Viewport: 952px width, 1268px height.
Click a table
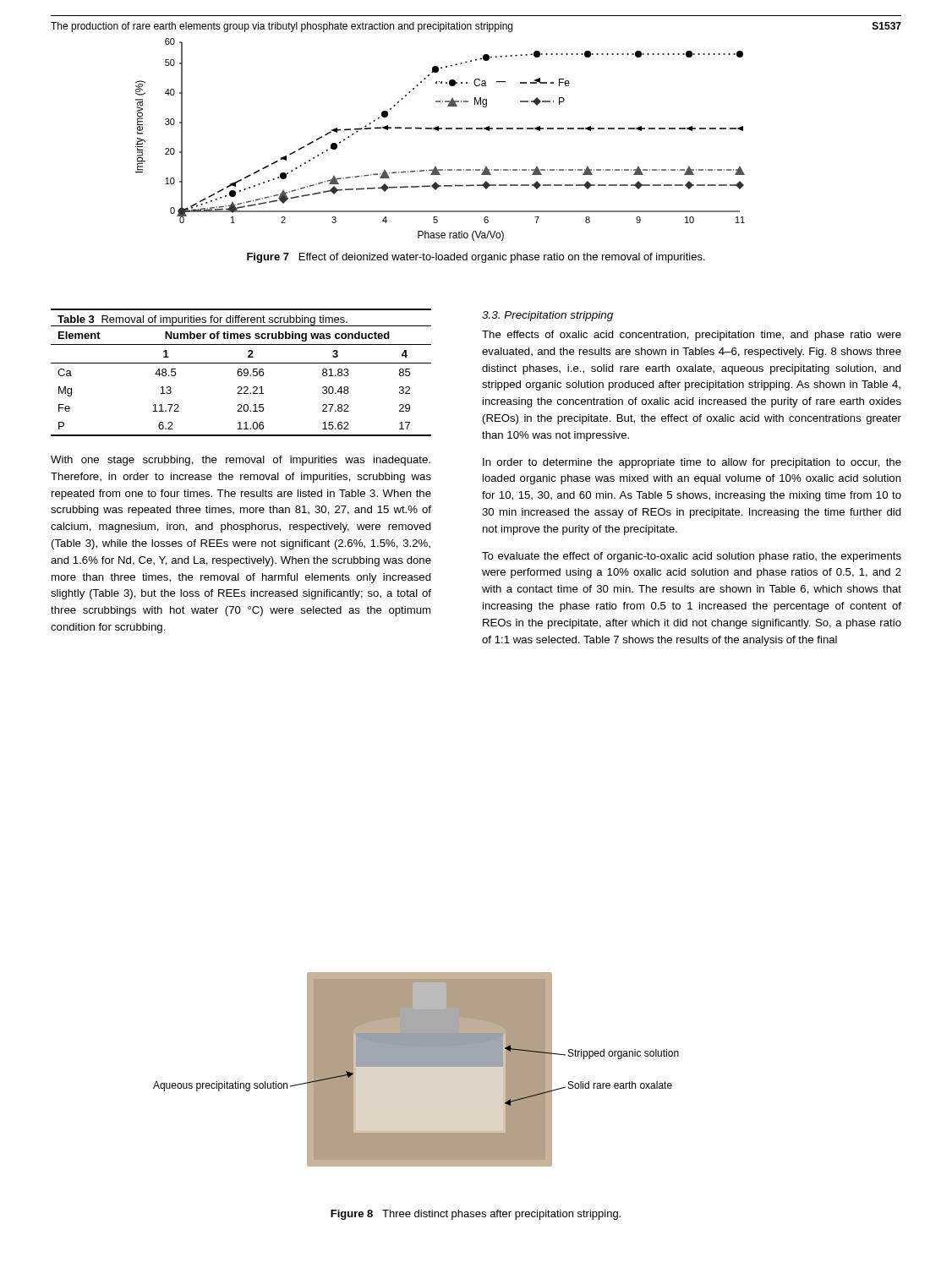[241, 372]
